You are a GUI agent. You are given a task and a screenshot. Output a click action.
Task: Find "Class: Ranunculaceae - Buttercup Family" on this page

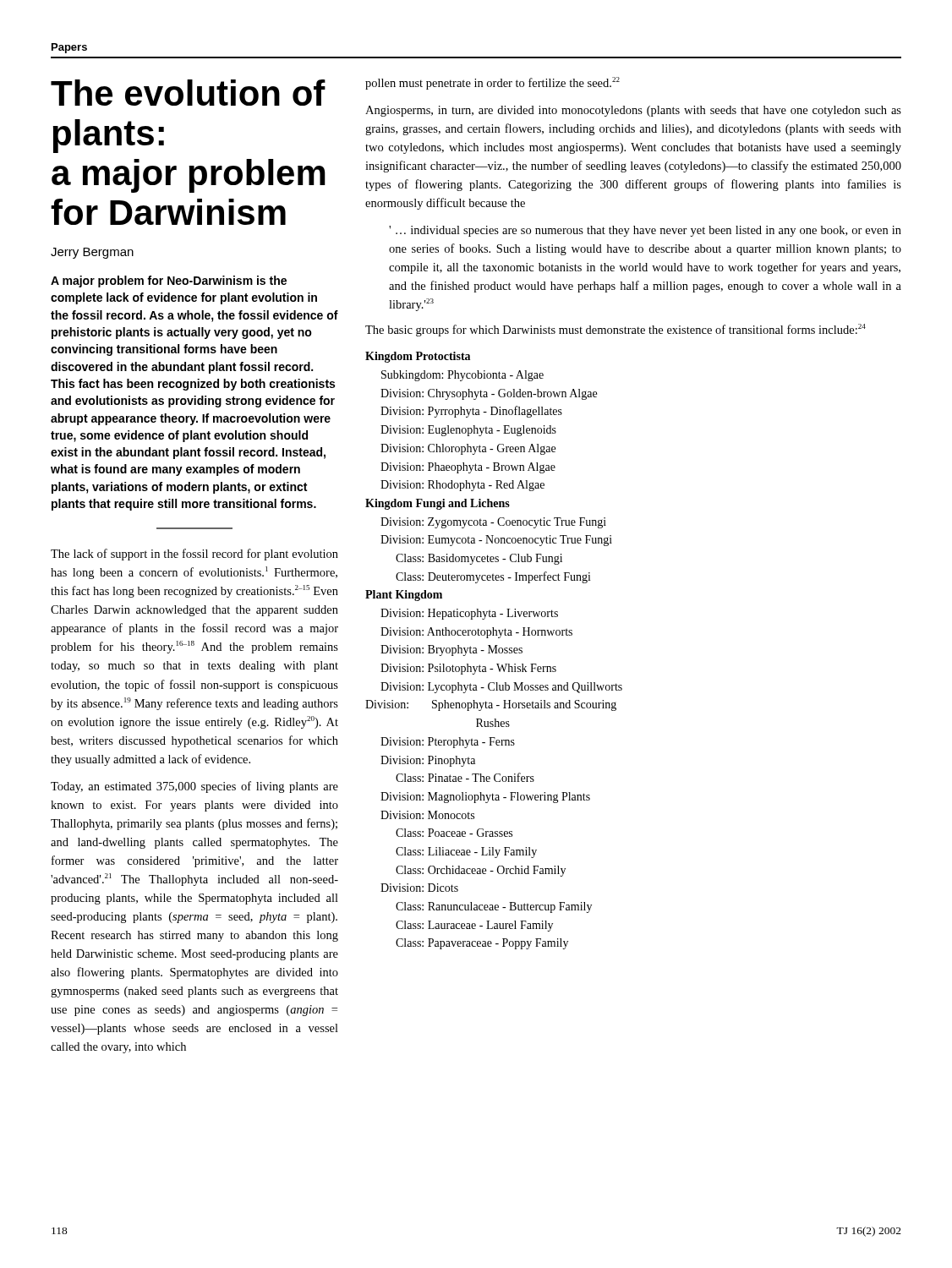pyautogui.click(x=494, y=907)
